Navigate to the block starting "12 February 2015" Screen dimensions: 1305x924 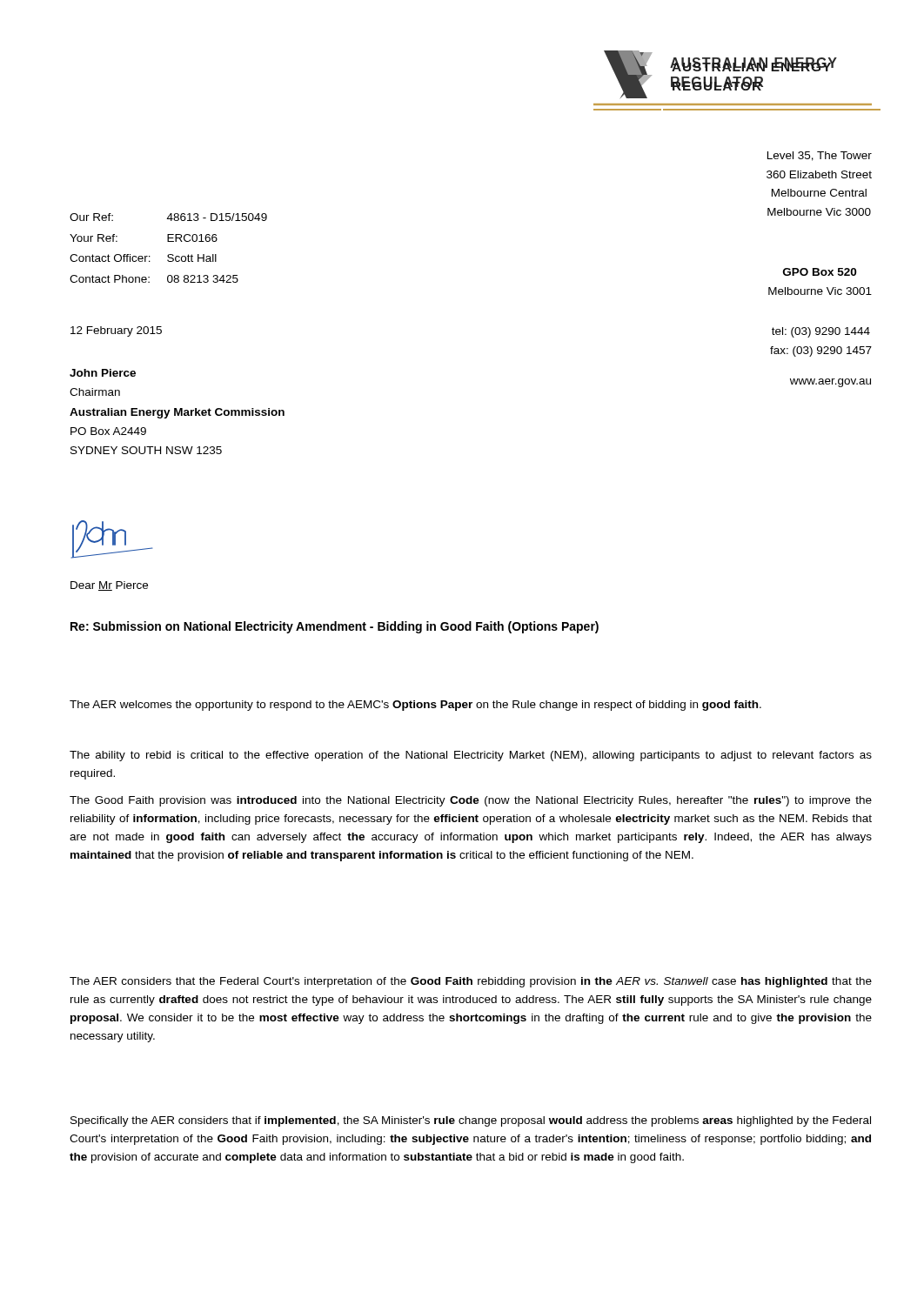pos(116,330)
